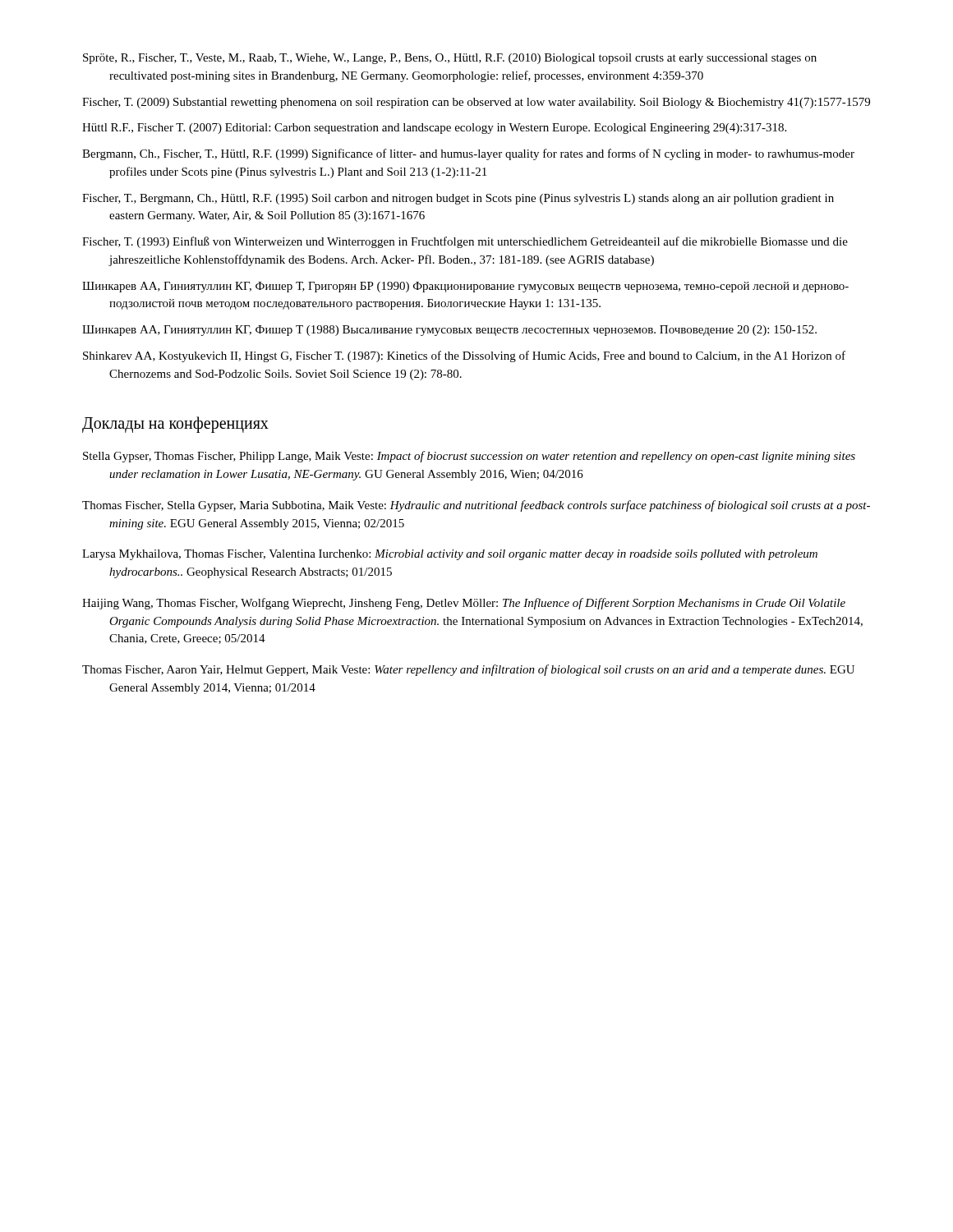Locate the list item that reads "Bergmann, Ch., Fischer, T.,"
The image size is (953, 1232).
point(468,163)
